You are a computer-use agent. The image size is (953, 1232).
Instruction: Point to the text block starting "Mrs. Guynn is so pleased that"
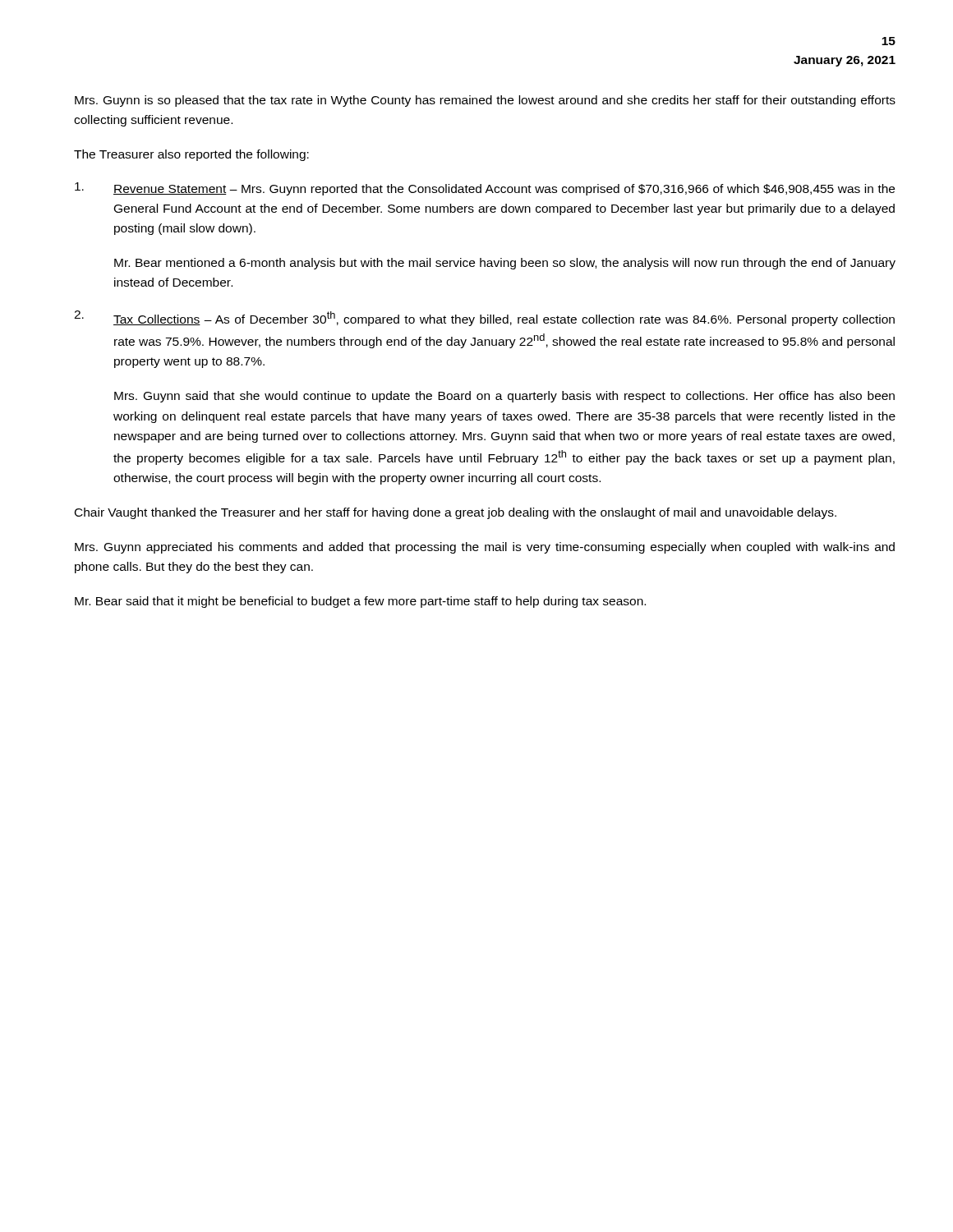[x=485, y=110]
